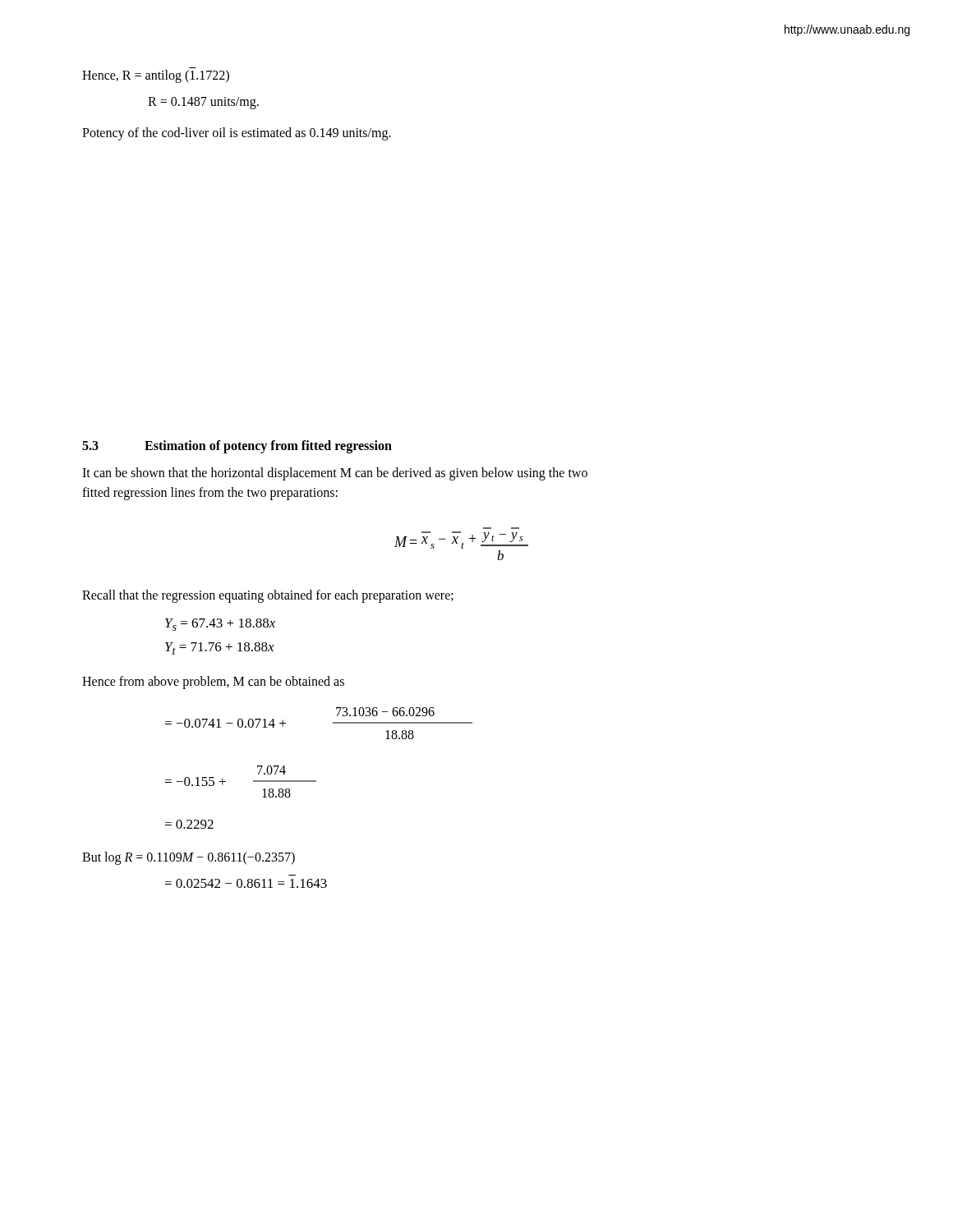This screenshot has height=1232, width=953.
Task: Select the region starting "= −0.0741 − 0.0714 + 73.1036 − 66.0296"
Action: point(385,712)
